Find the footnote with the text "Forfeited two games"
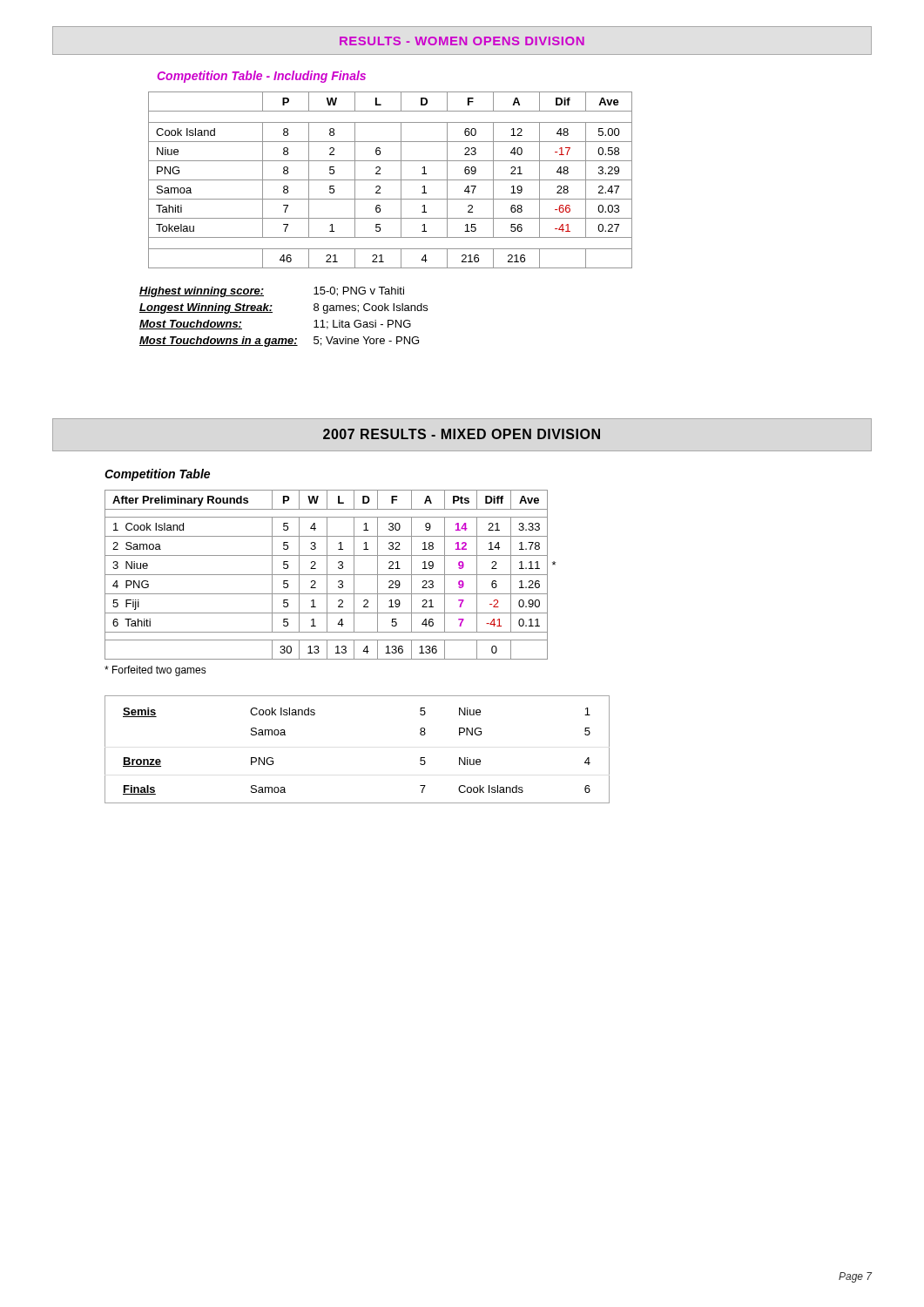The image size is (924, 1307). [155, 670]
